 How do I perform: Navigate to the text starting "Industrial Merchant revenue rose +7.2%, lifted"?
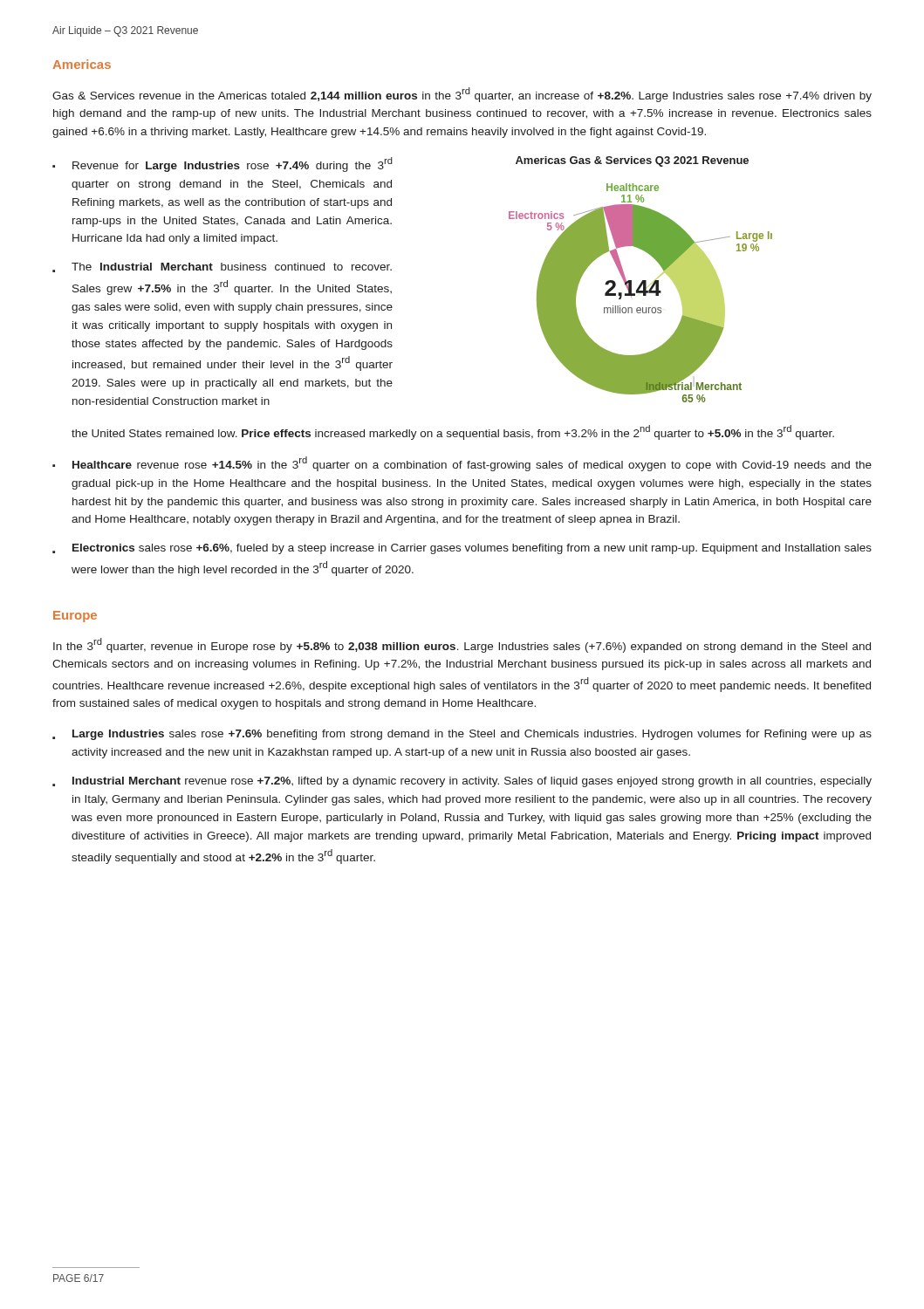(462, 820)
